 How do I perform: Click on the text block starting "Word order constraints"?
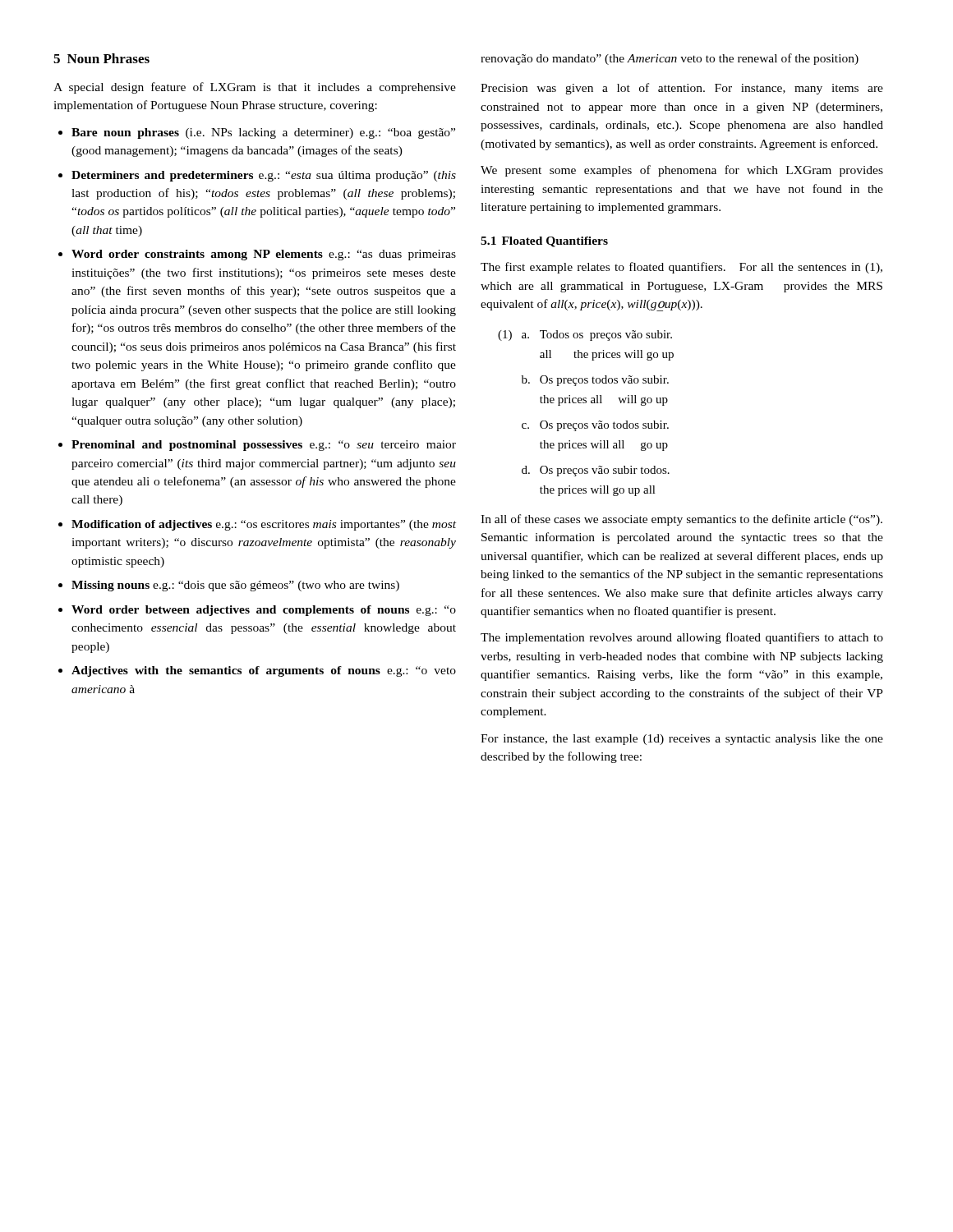(x=264, y=337)
